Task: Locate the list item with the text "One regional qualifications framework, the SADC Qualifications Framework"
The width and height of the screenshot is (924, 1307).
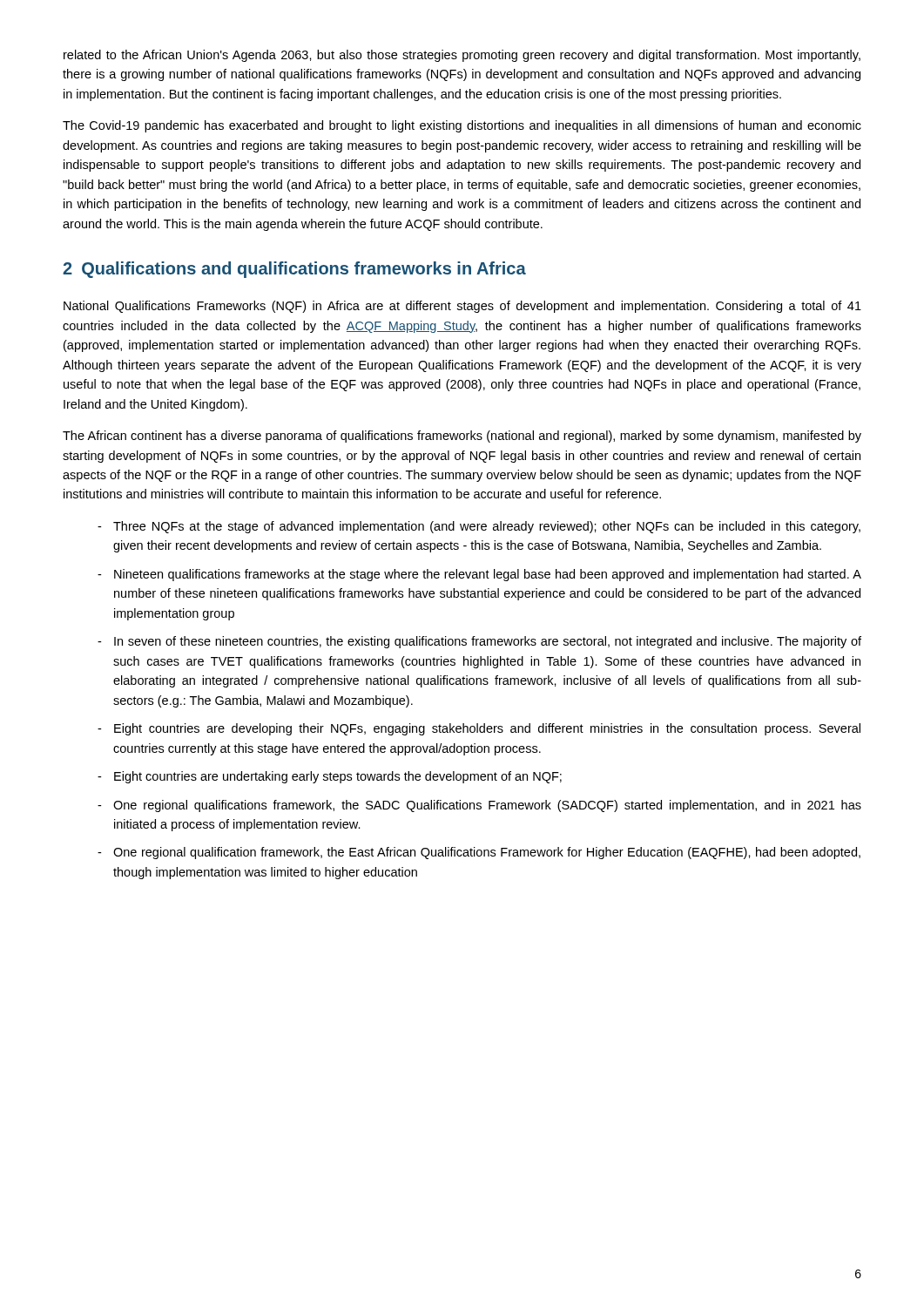Action: pos(479,815)
